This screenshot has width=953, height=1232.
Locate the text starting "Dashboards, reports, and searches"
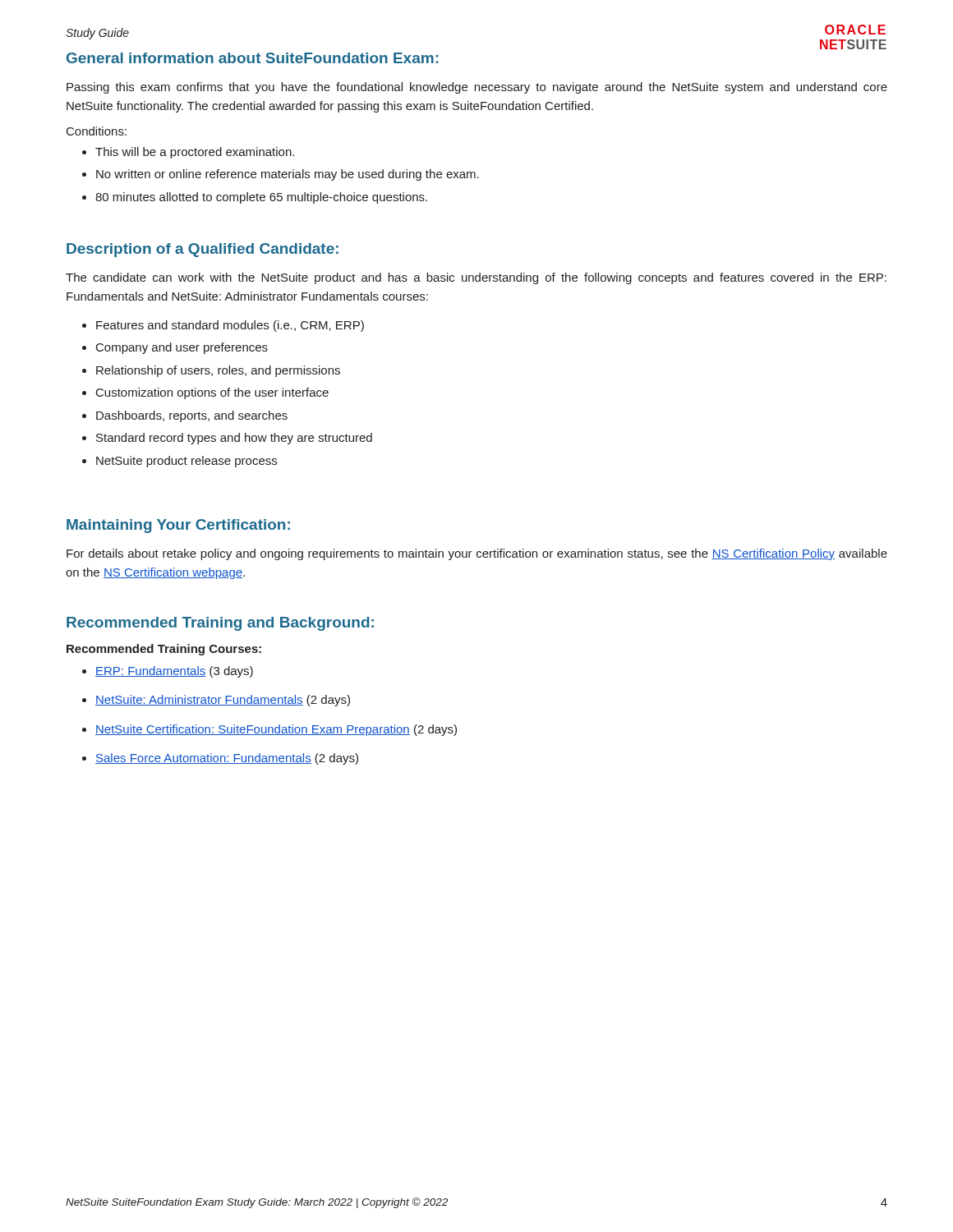(192, 415)
